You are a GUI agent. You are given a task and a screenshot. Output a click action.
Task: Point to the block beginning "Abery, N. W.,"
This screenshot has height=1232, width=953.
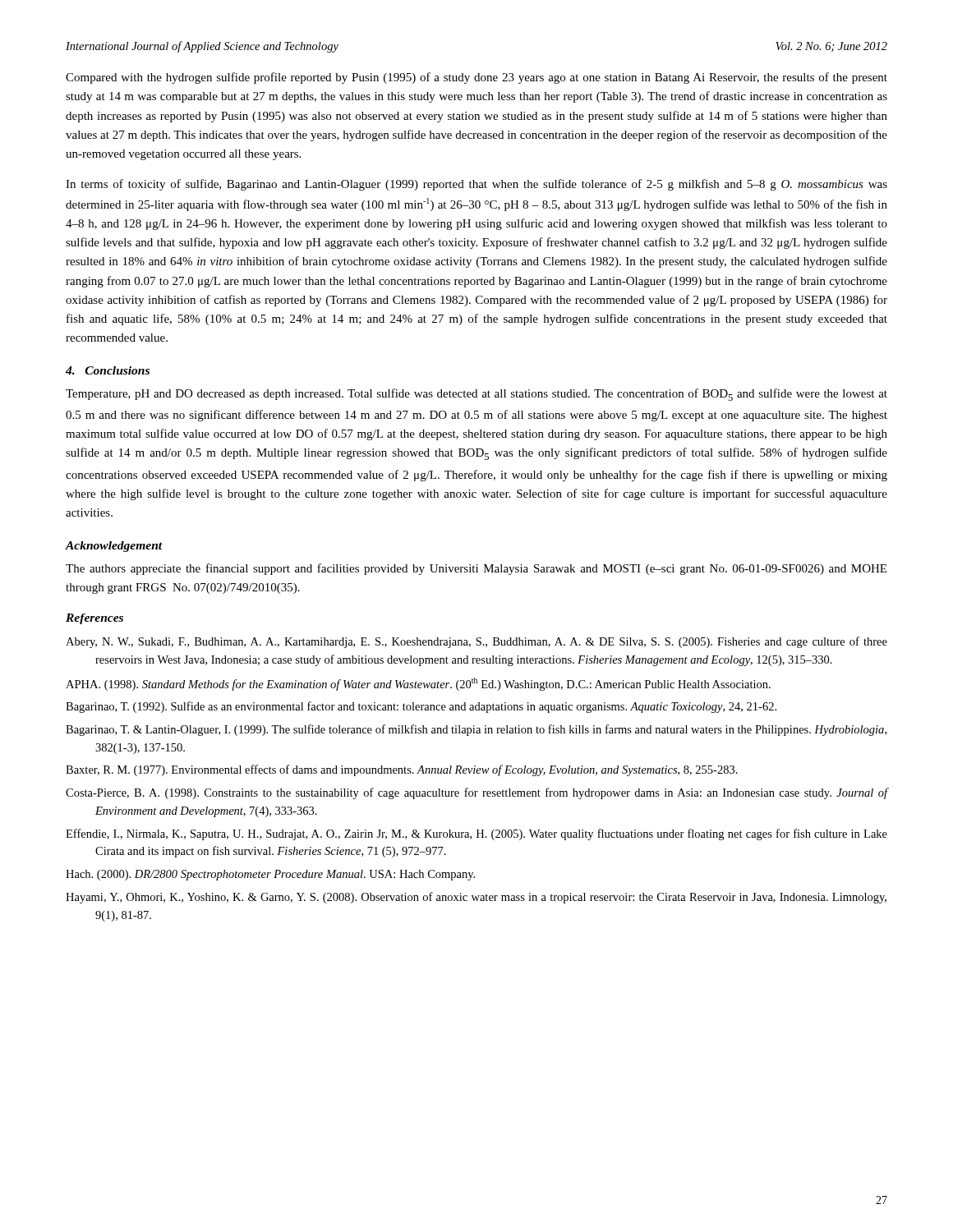click(476, 650)
